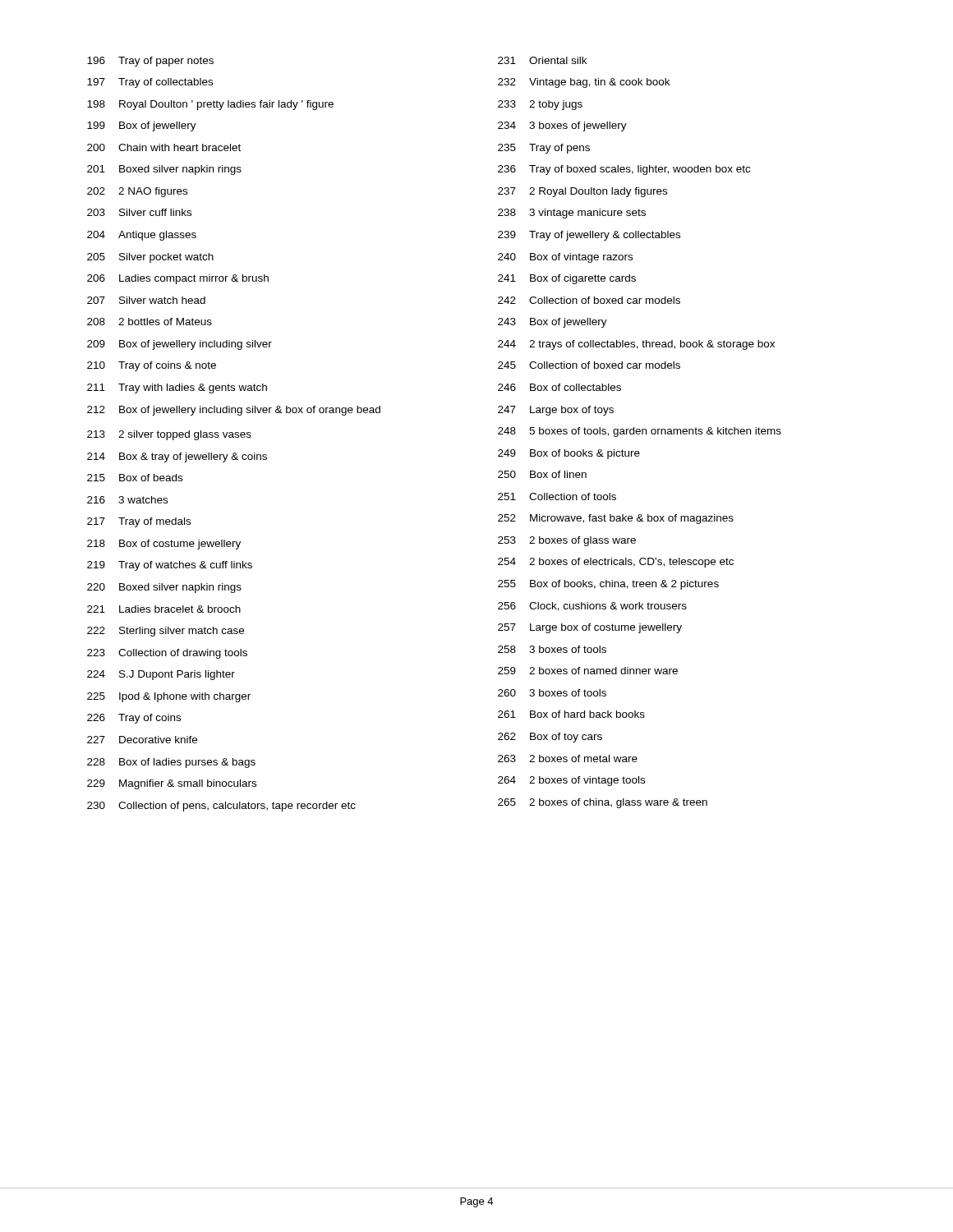The image size is (953, 1232).
Task: Where is the passage that starts "259 2 boxes"?
Action: 682,671
